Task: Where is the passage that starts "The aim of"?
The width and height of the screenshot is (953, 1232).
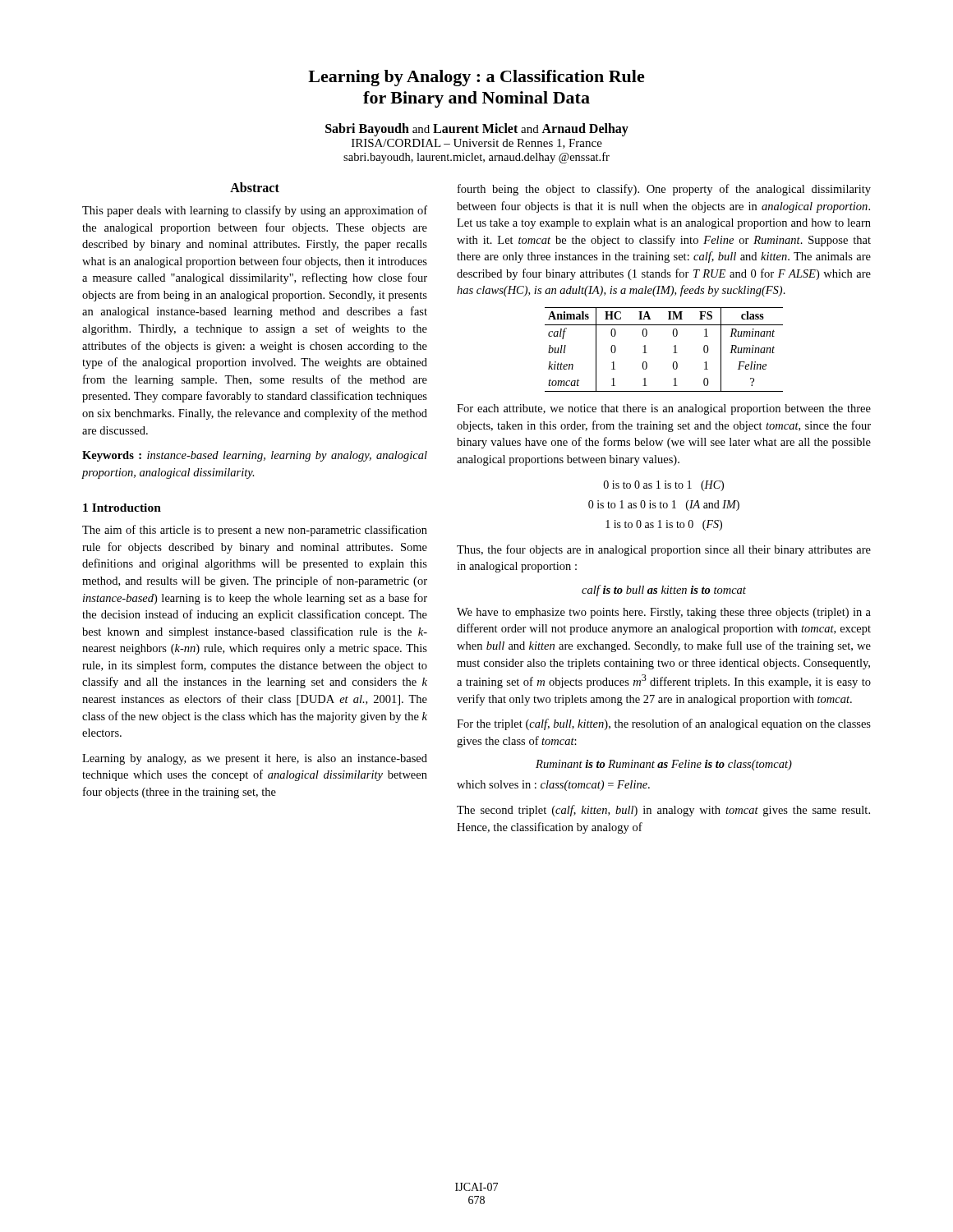Action: coord(255,661)
